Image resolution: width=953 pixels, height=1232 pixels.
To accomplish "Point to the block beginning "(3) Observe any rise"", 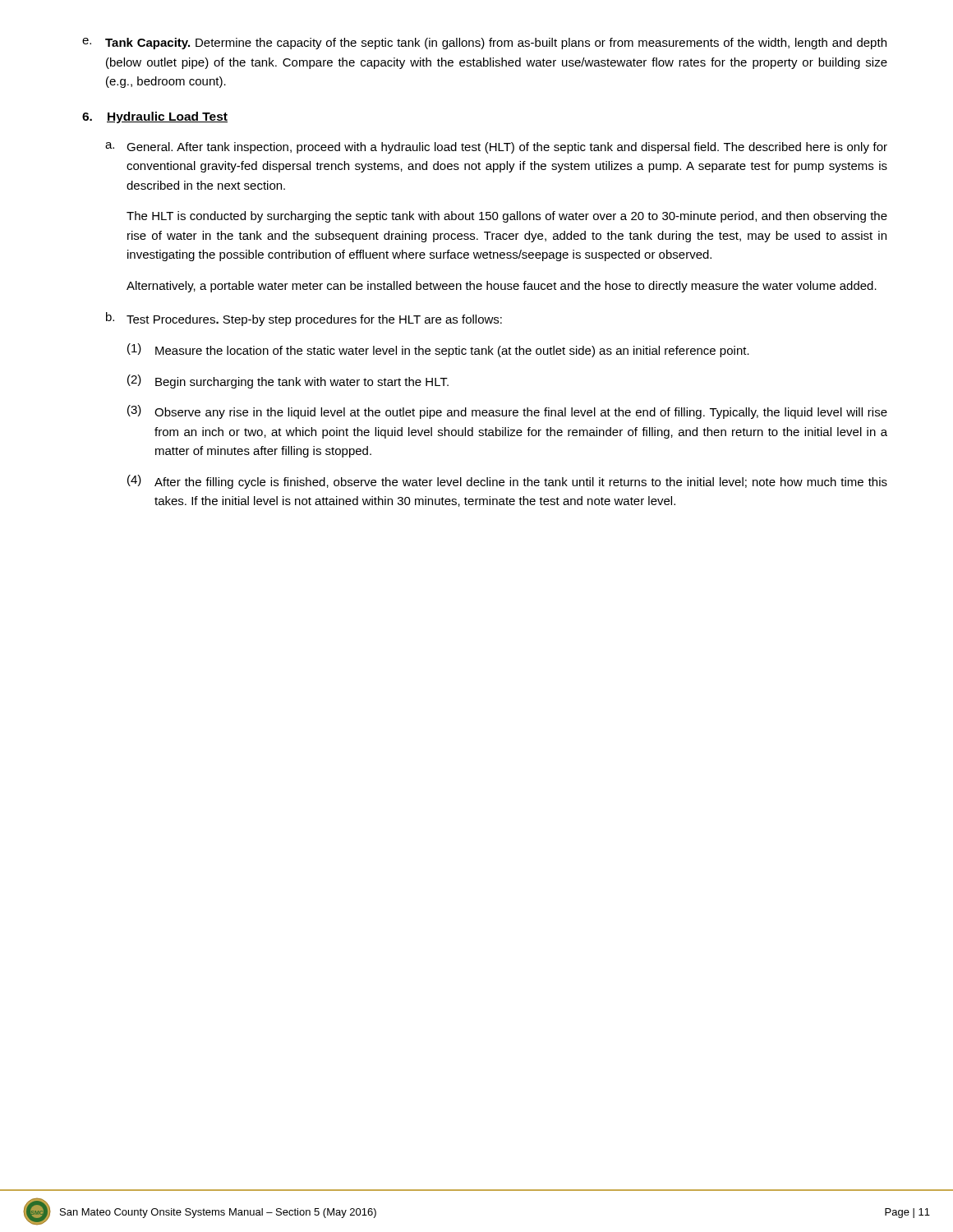I will pyautogui.click(x=507, y=432).
